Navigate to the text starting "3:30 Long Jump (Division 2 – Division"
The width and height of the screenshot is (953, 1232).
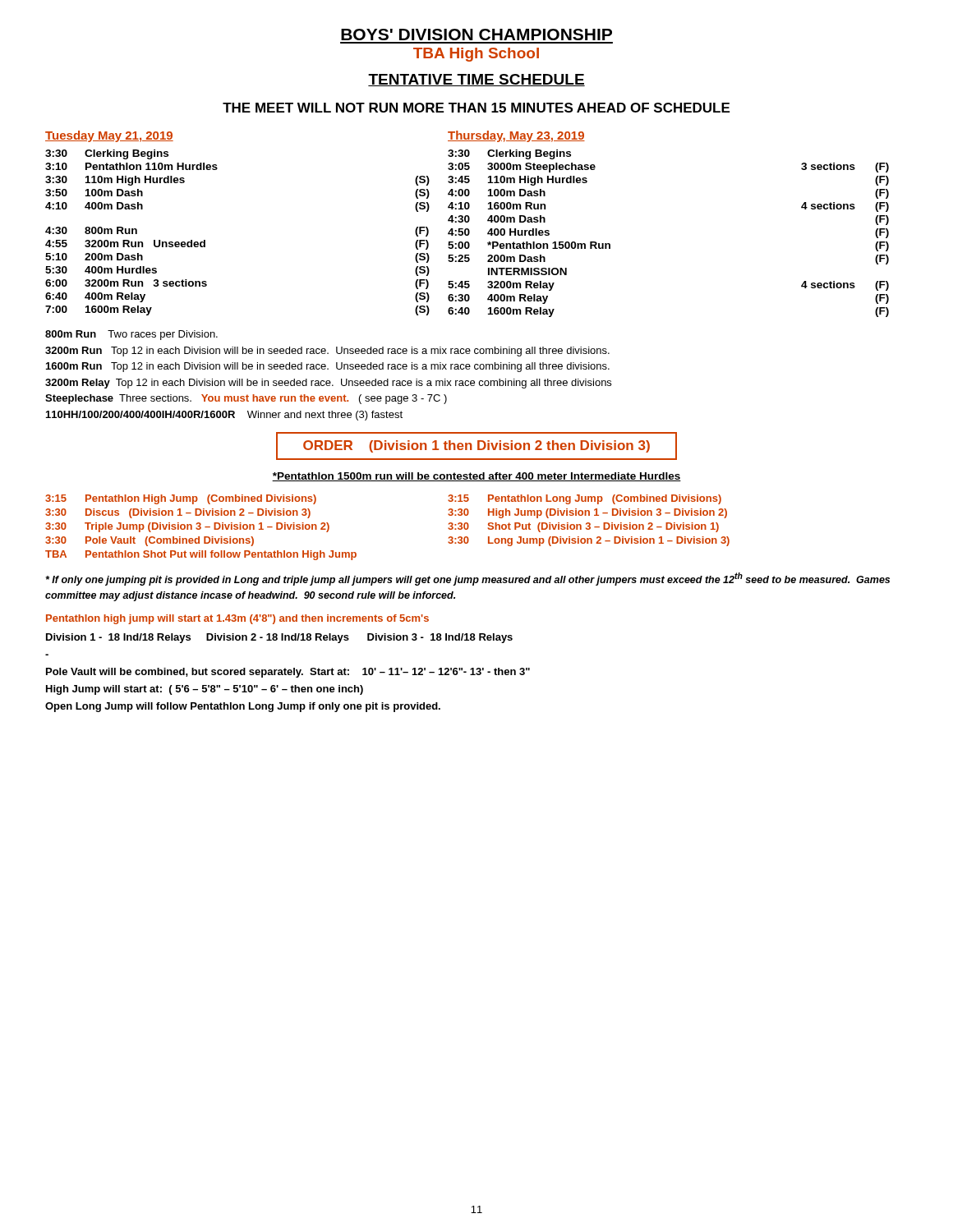pos(678,540)
